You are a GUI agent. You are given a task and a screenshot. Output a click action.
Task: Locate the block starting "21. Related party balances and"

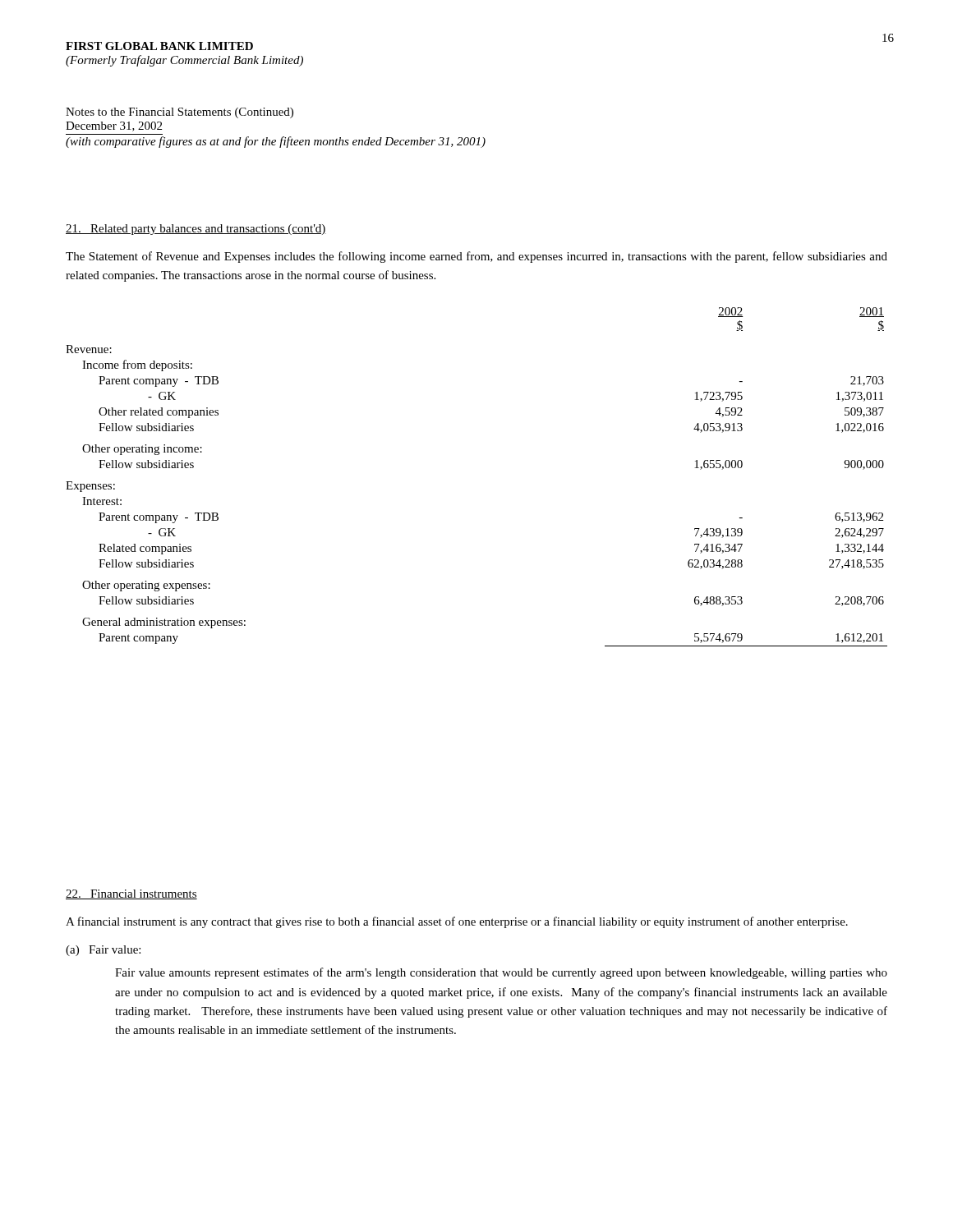[196, 228]
